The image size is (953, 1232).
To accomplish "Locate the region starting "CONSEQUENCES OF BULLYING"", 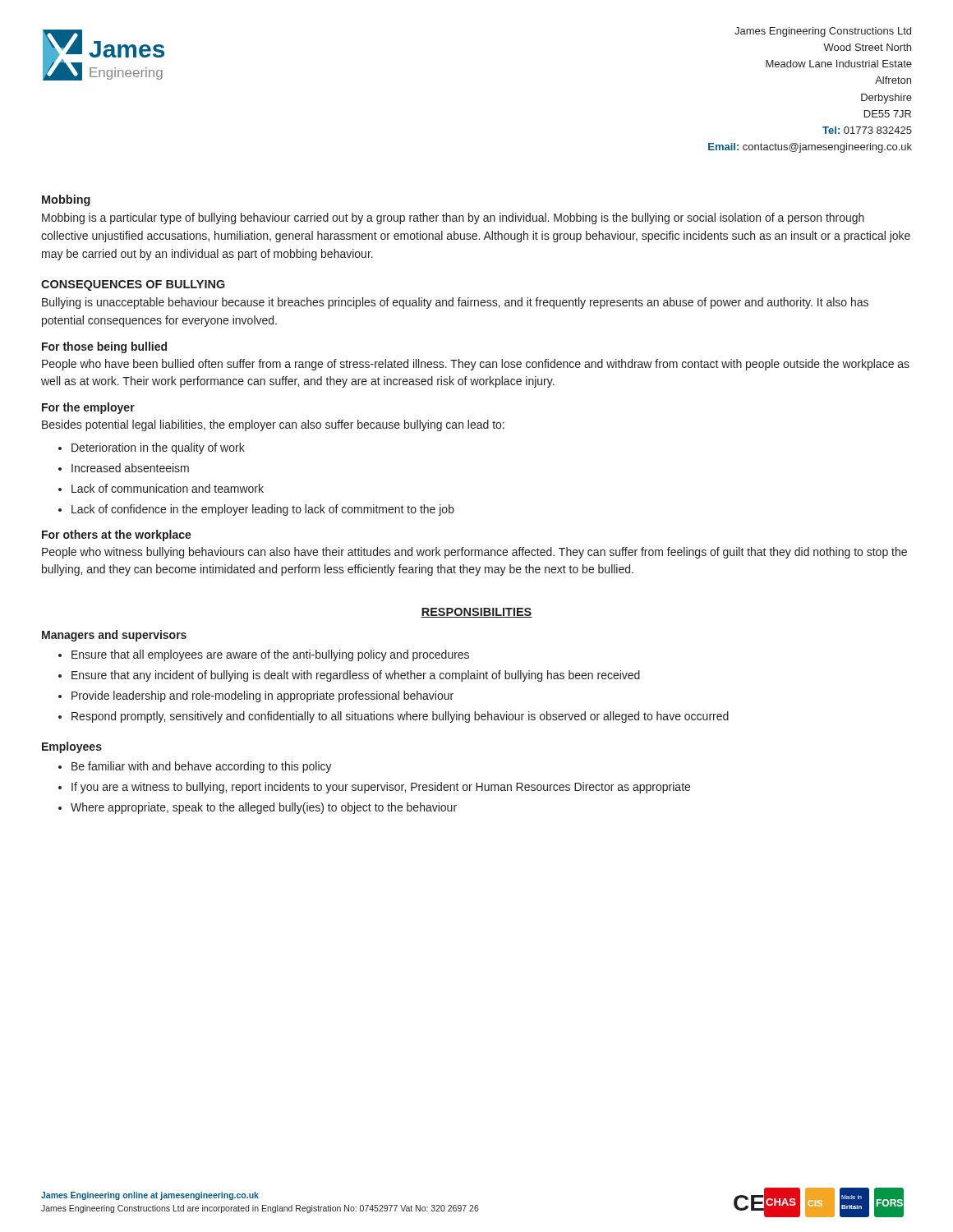I will coord(133,284).
